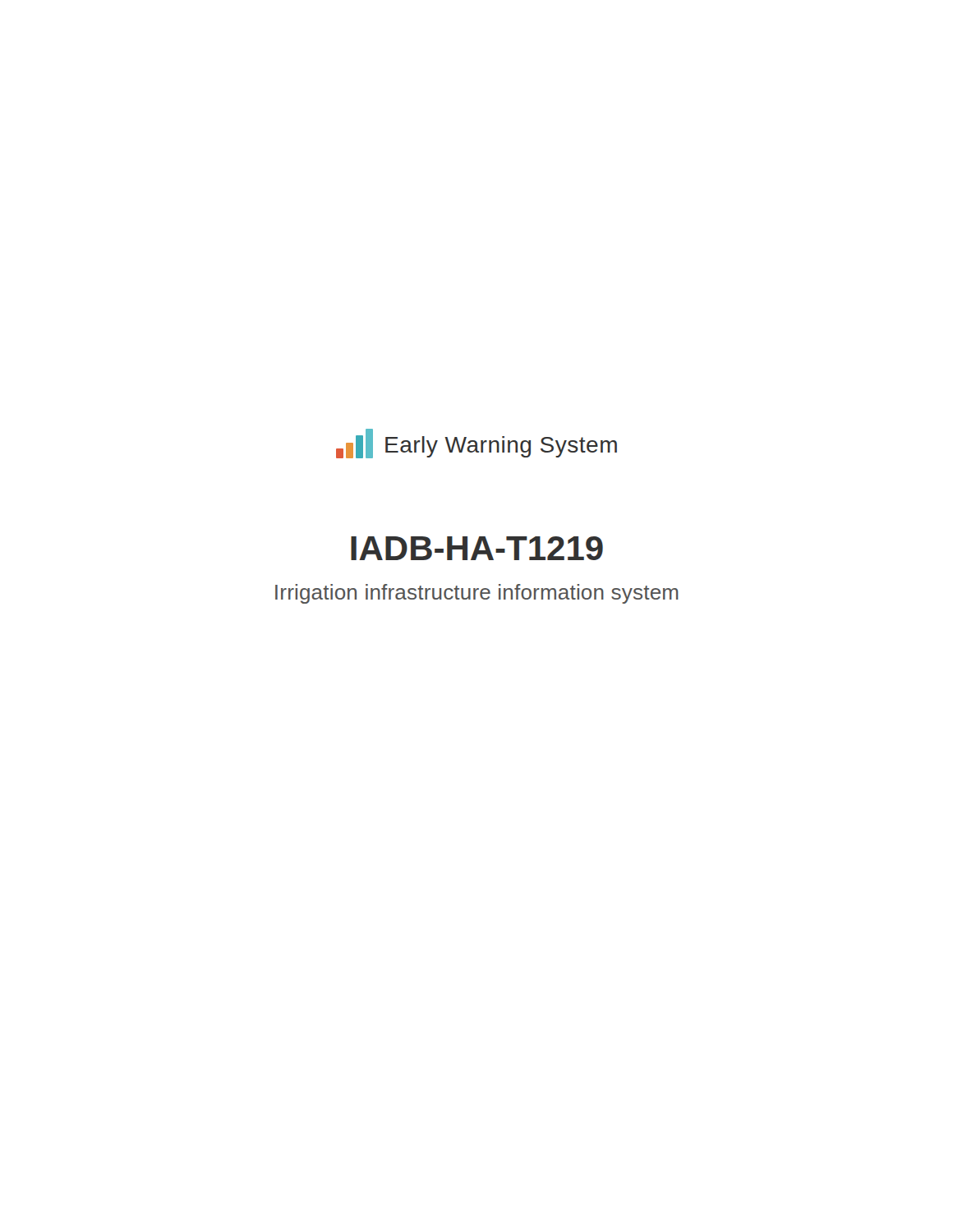Select the text block starting "Irrigation infrastructure information"
This screenshot has width=953, height=1232.
point(476,592)
